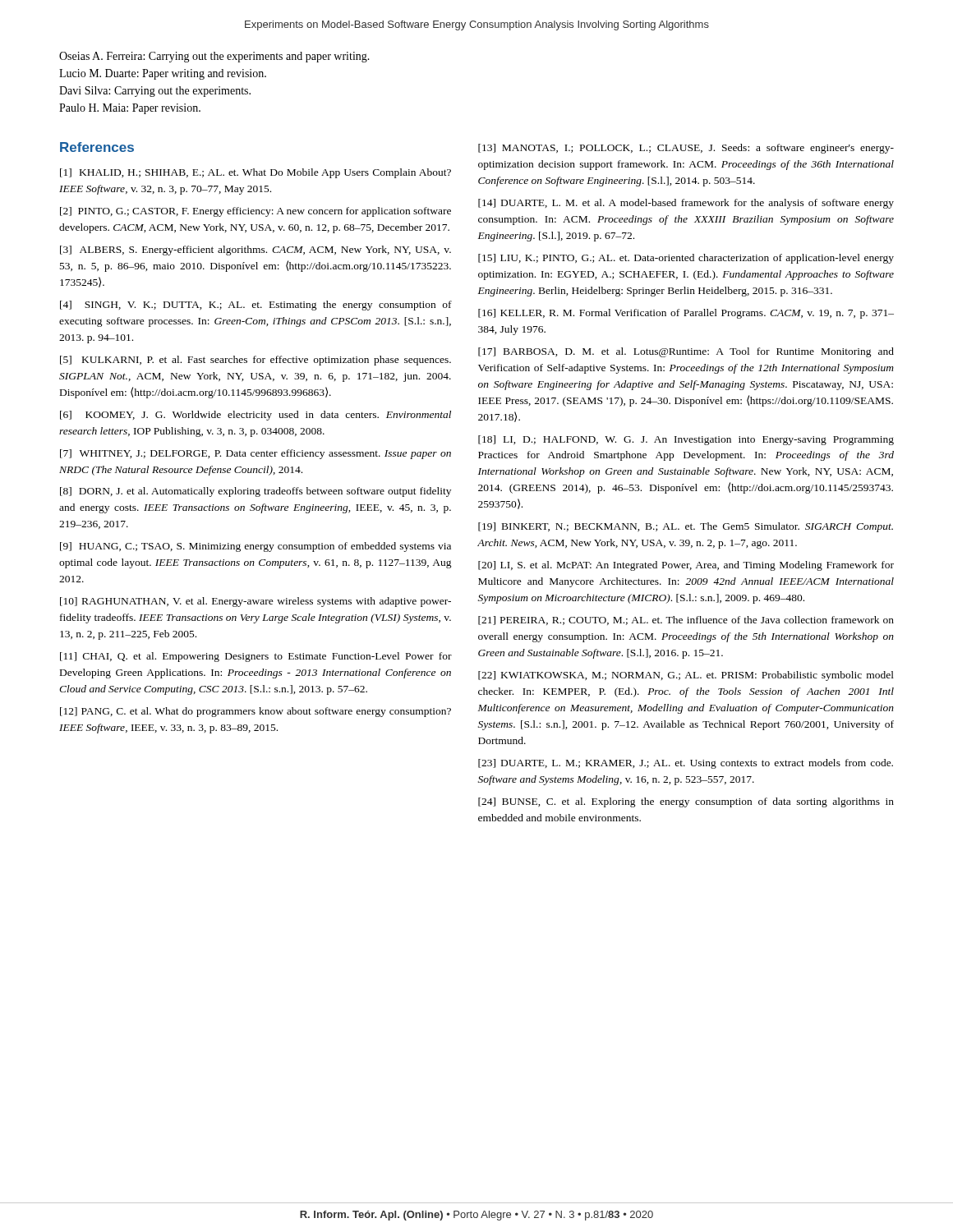Click on the text starting "Oseias A. Ferreira:"

click(215, 82)
